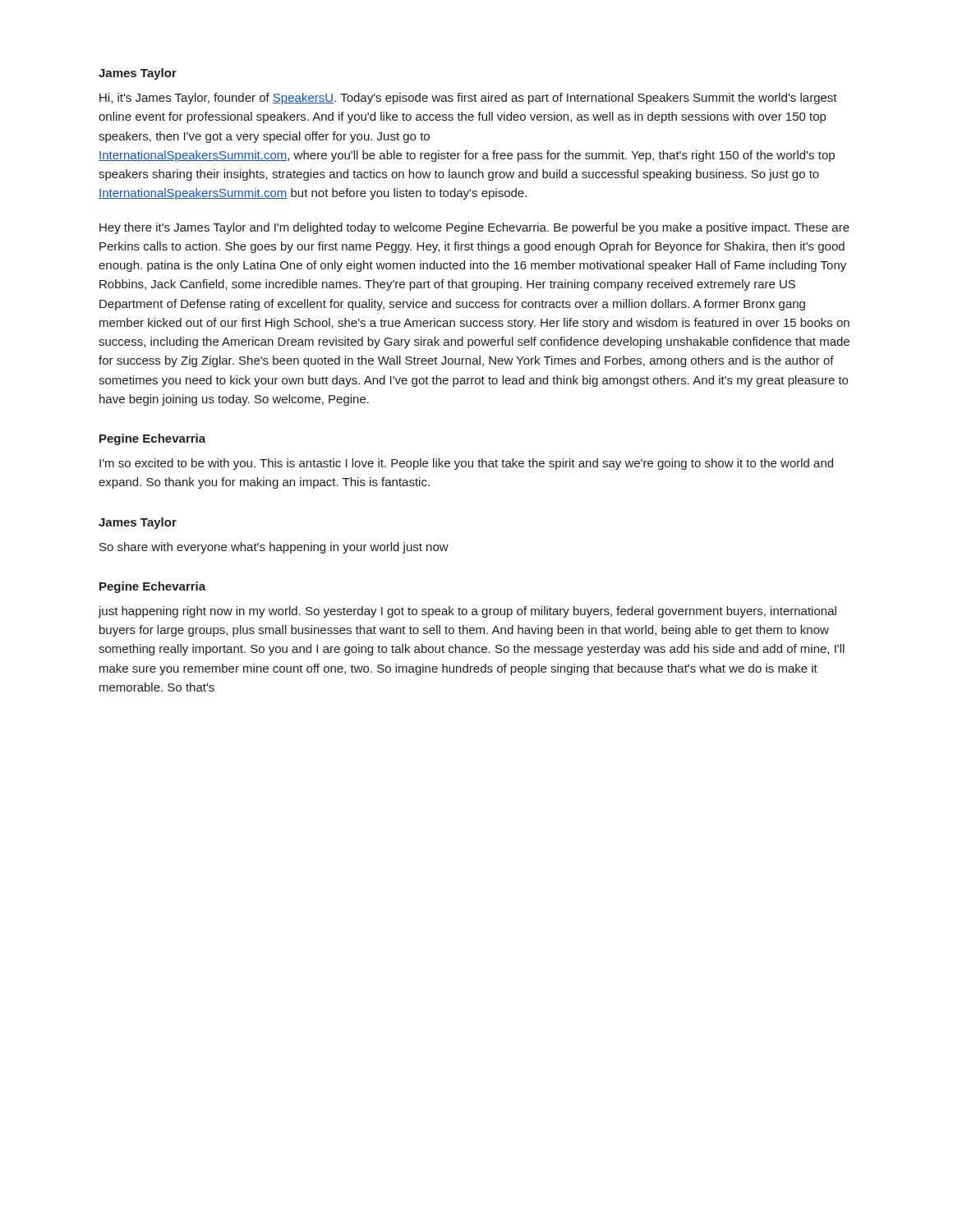This screenshot has height=1232, width=953.
Task: Find the text block that reads "I'm so excited to be"
Action: (466, 472)
